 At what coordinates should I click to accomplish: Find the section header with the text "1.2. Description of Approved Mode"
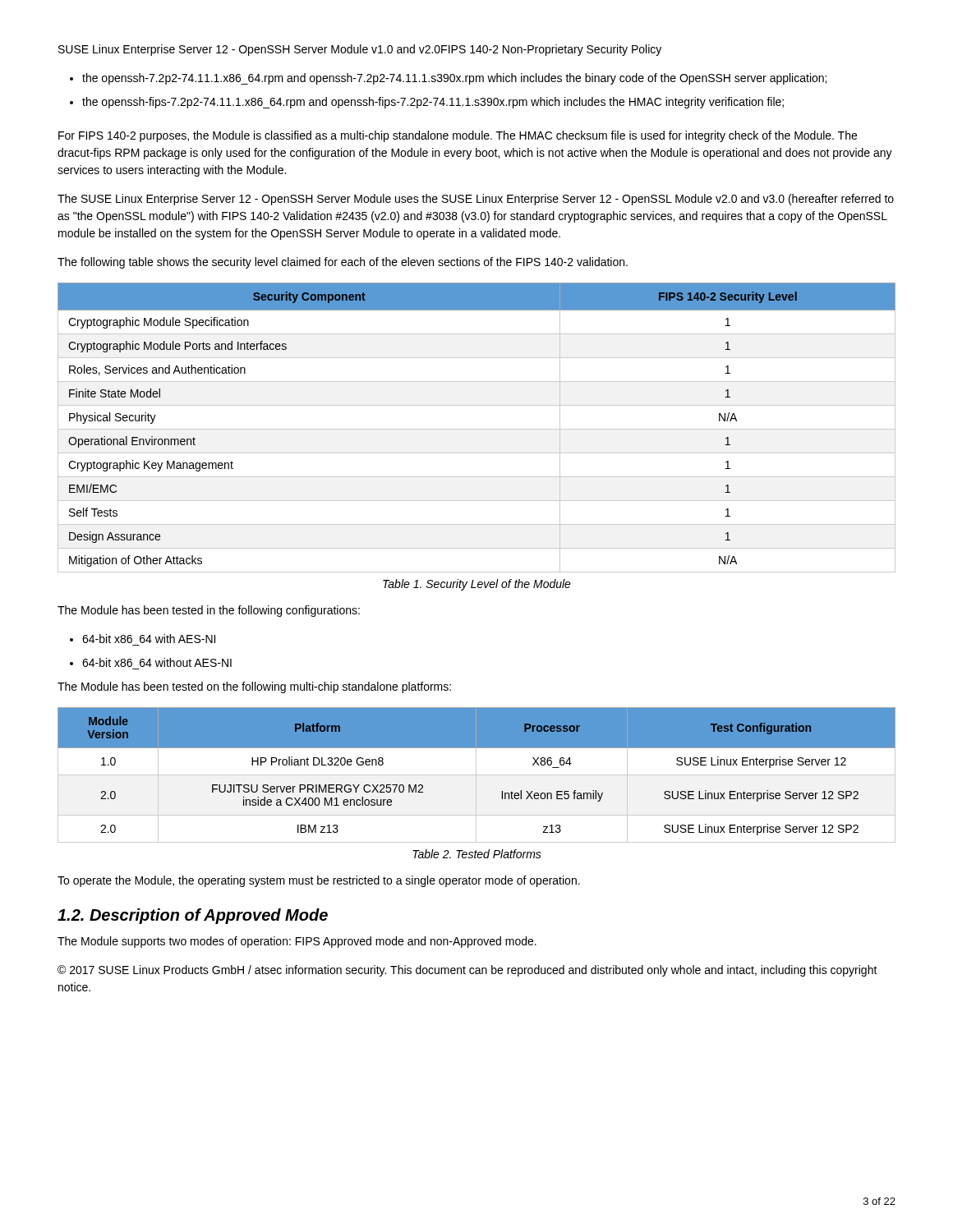[193, 915]
